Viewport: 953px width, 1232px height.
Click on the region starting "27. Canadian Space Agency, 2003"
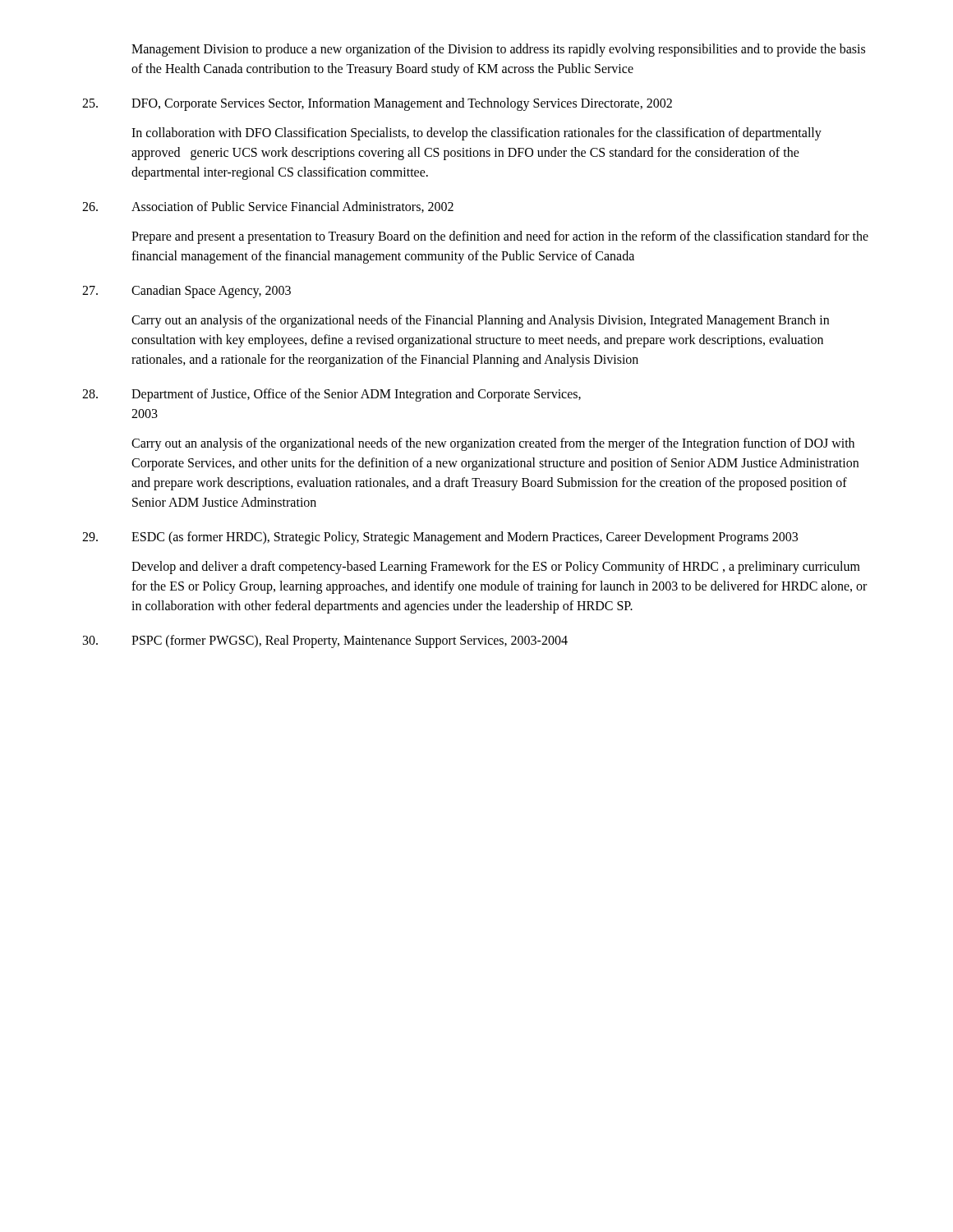tap(476, 325)
